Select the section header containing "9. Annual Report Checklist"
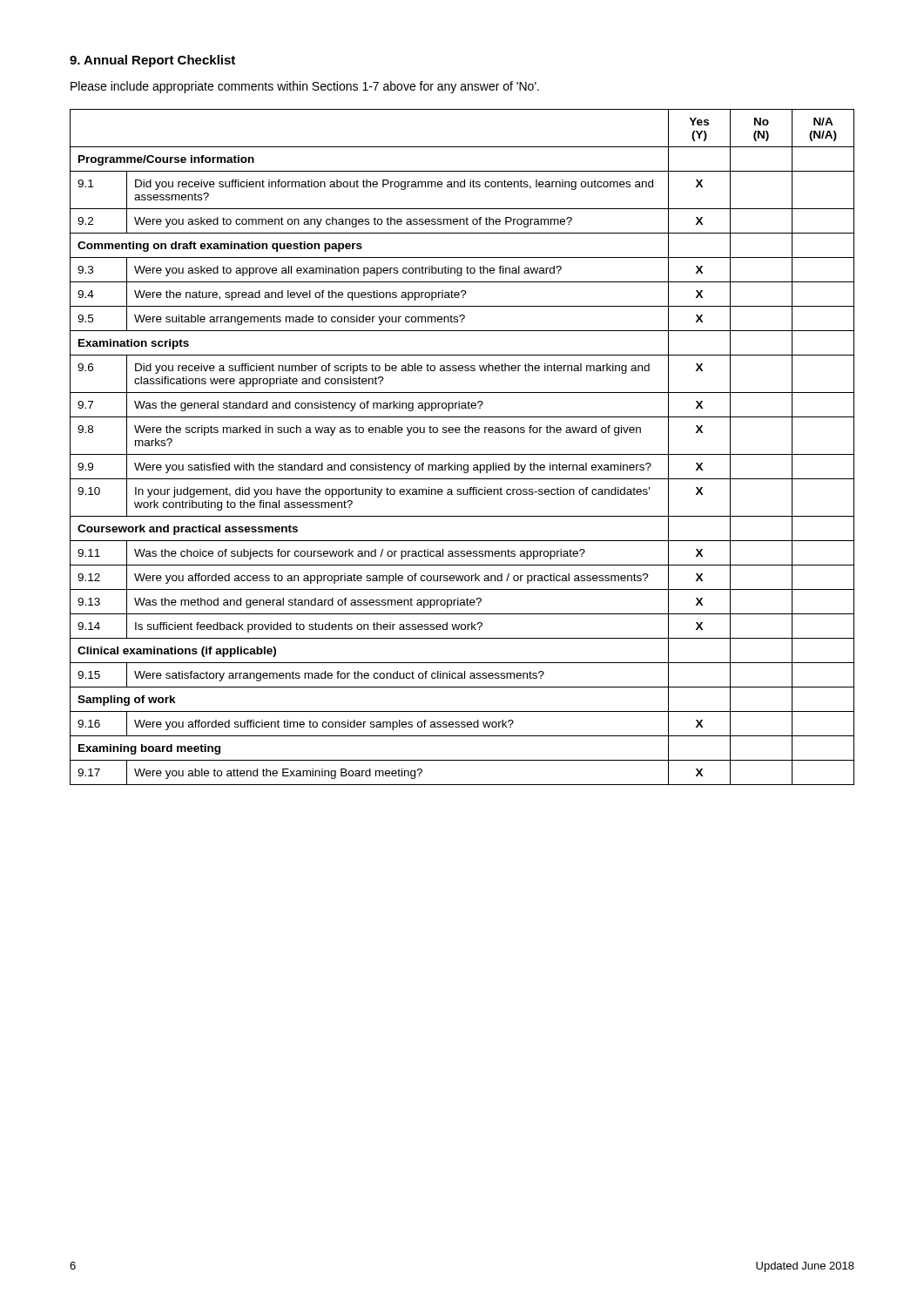This screenshot has width=924, height=1307. [x=153, y=60]
